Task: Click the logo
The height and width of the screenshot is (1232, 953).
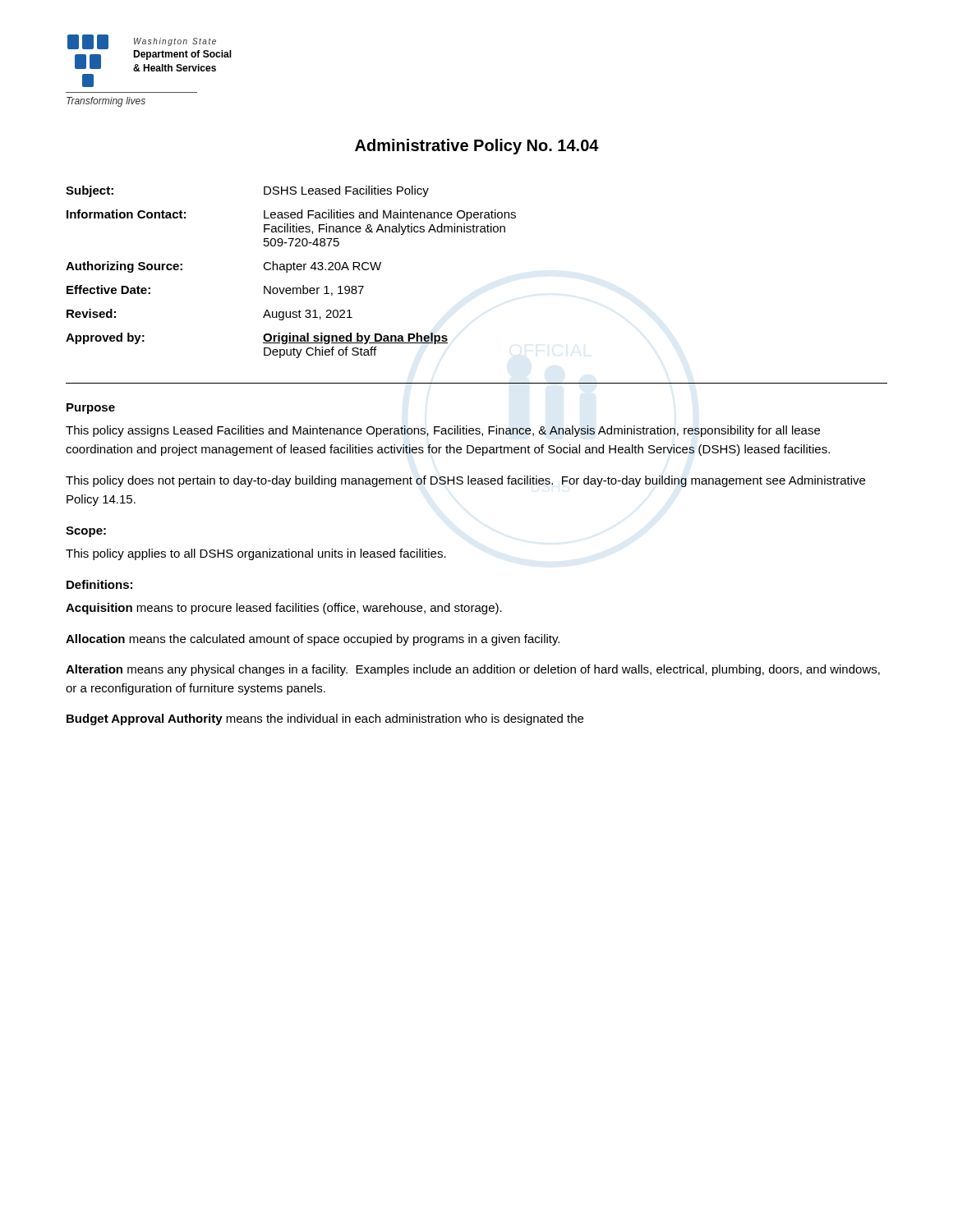Action: (x=476, y=61)
